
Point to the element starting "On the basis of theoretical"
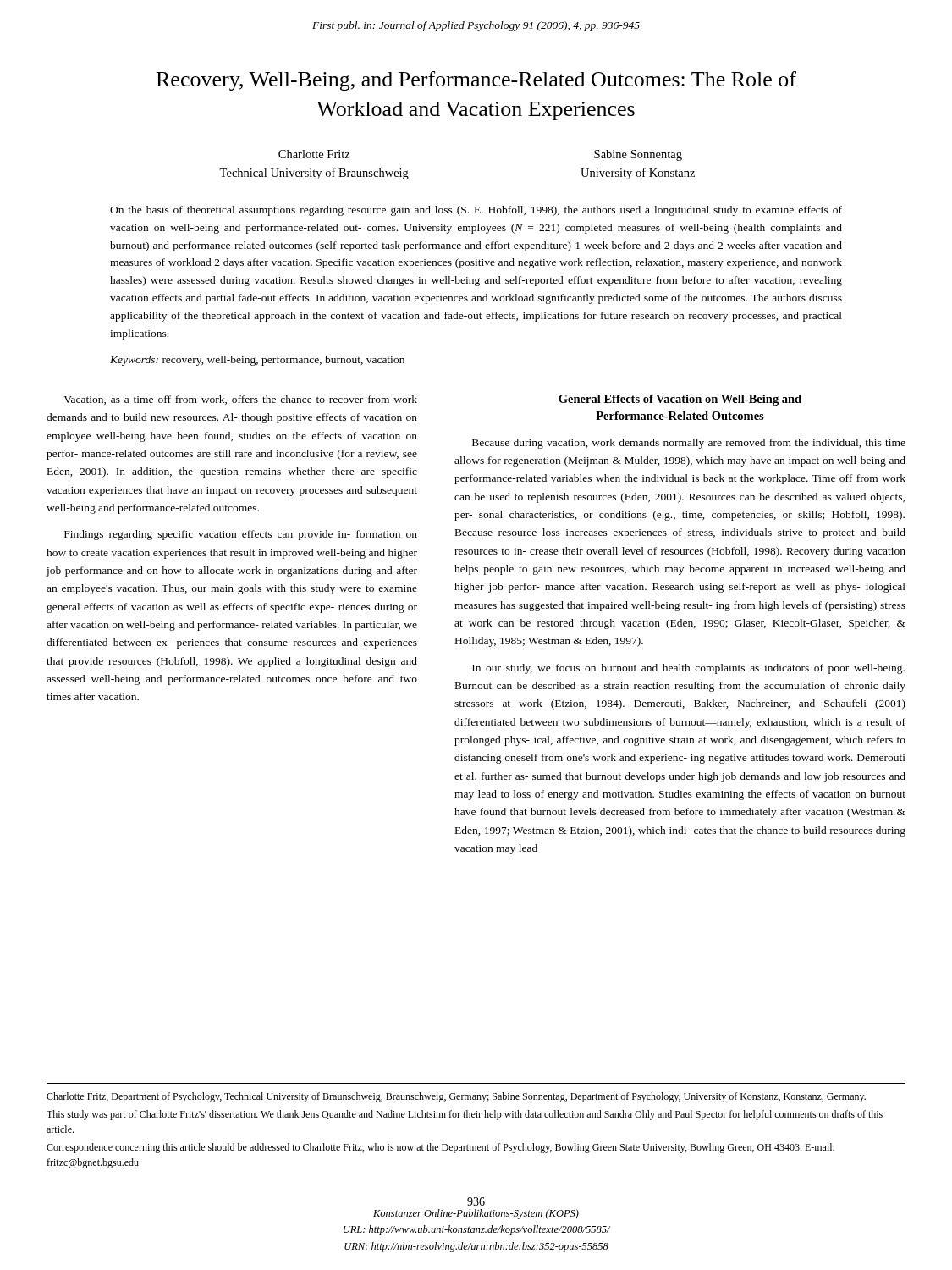(476, 271)
